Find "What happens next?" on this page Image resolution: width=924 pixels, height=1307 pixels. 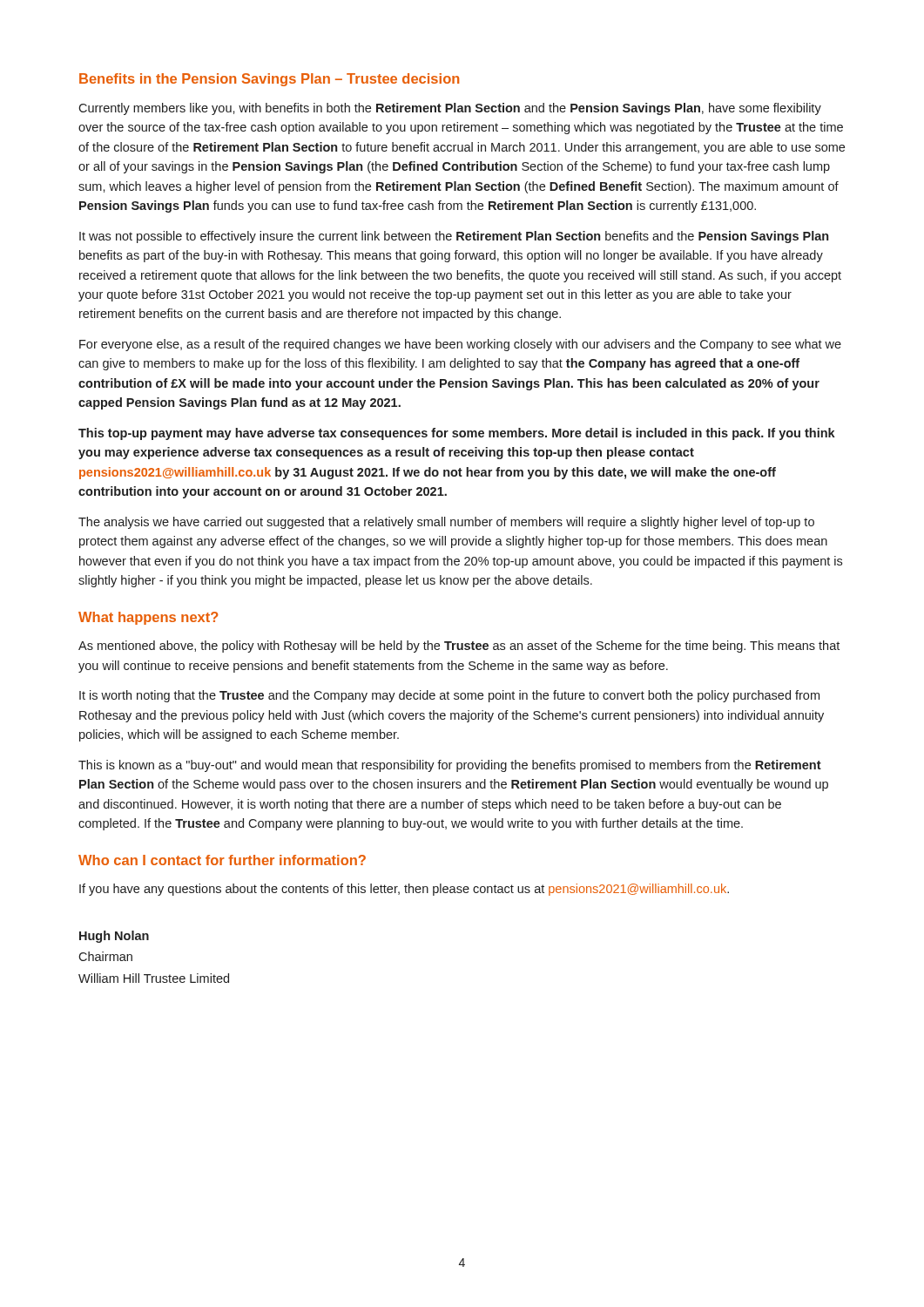(x=149, y=617)
